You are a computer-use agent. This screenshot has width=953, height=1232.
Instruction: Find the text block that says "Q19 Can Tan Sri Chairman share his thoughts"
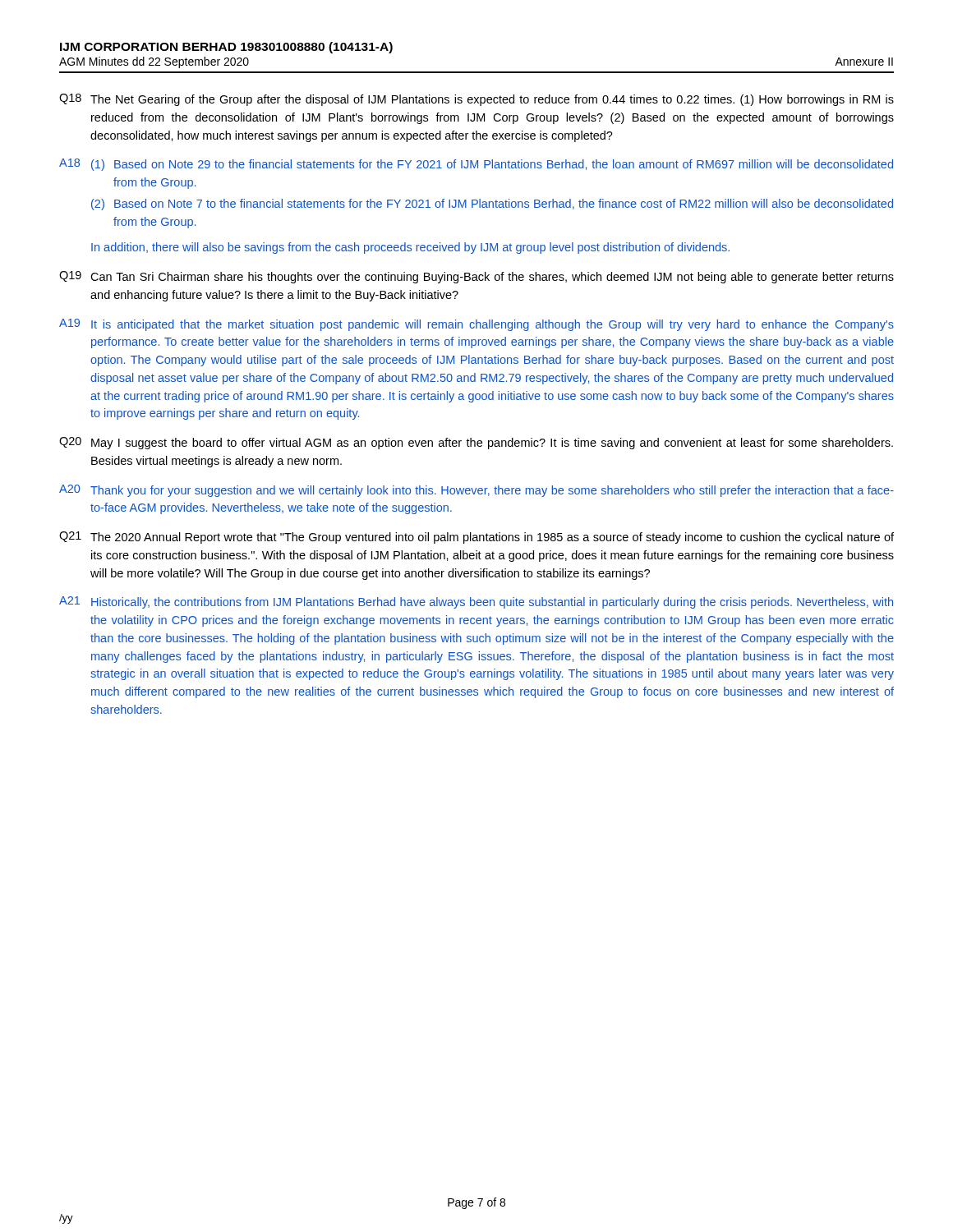pos(476,286)
